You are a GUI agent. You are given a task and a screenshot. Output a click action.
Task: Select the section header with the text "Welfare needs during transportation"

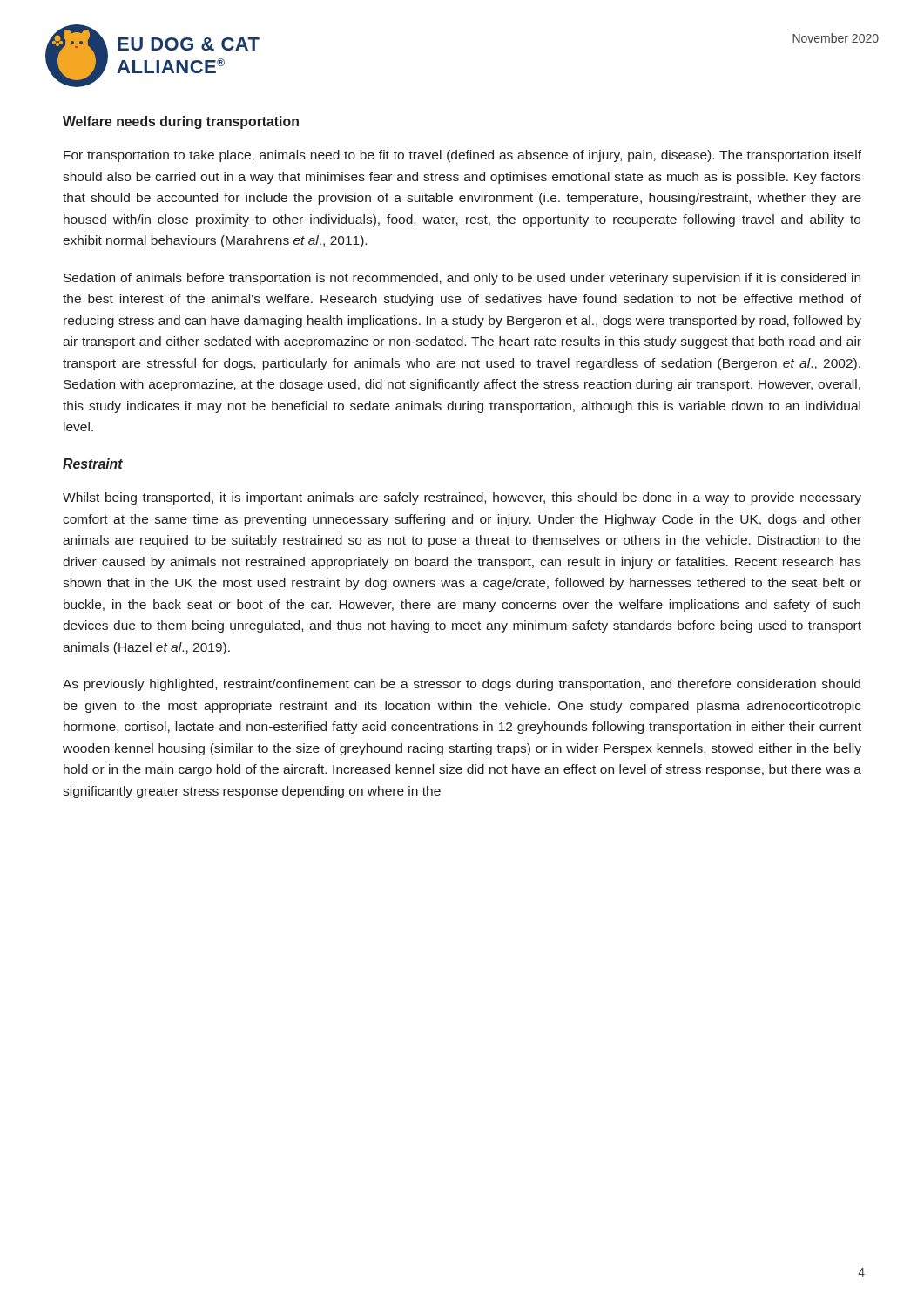pyautogui.click(x=181, y=122)
